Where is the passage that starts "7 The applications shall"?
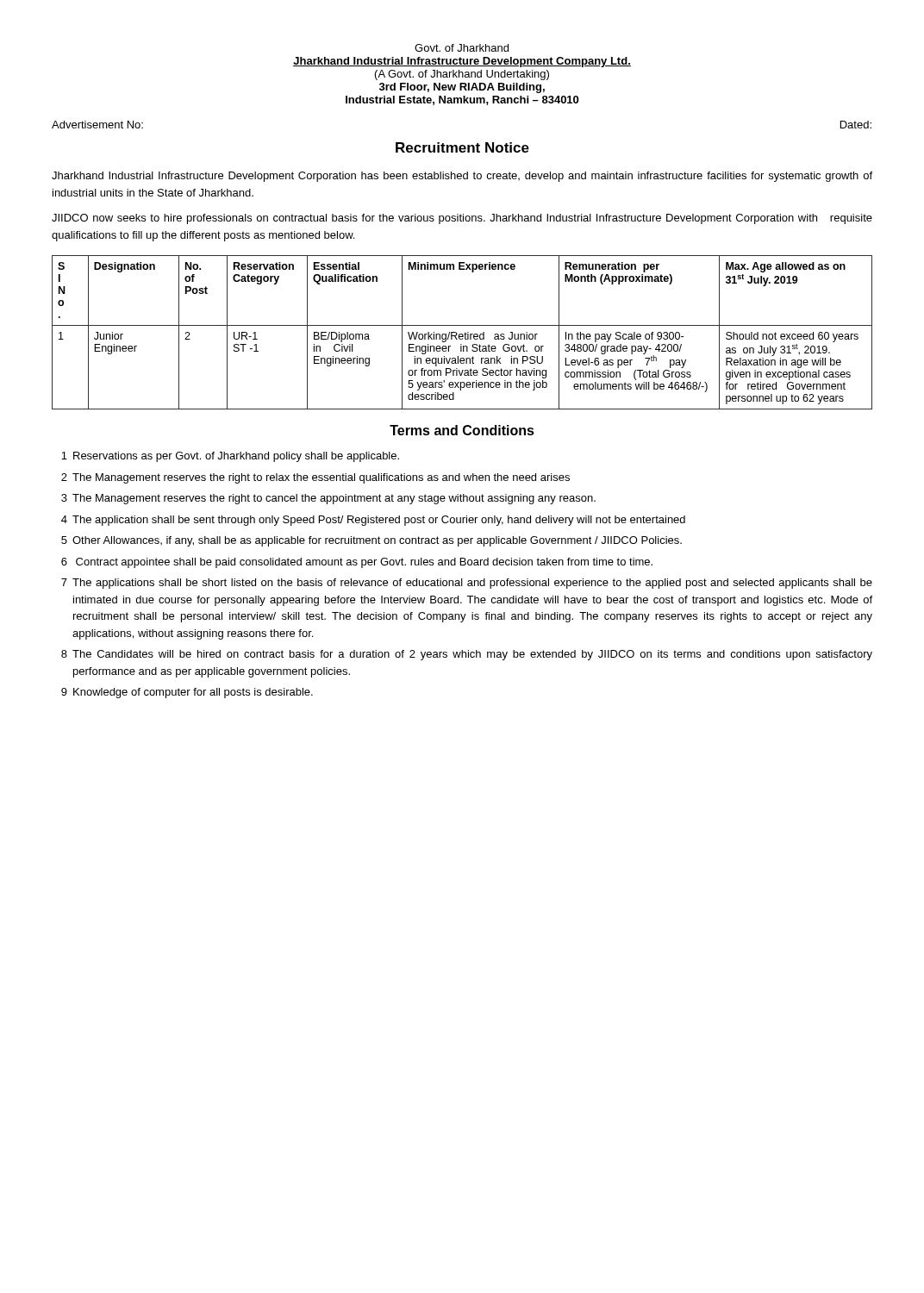The width and height of the screenshot is (924, 1293). (x=462, y=608)
